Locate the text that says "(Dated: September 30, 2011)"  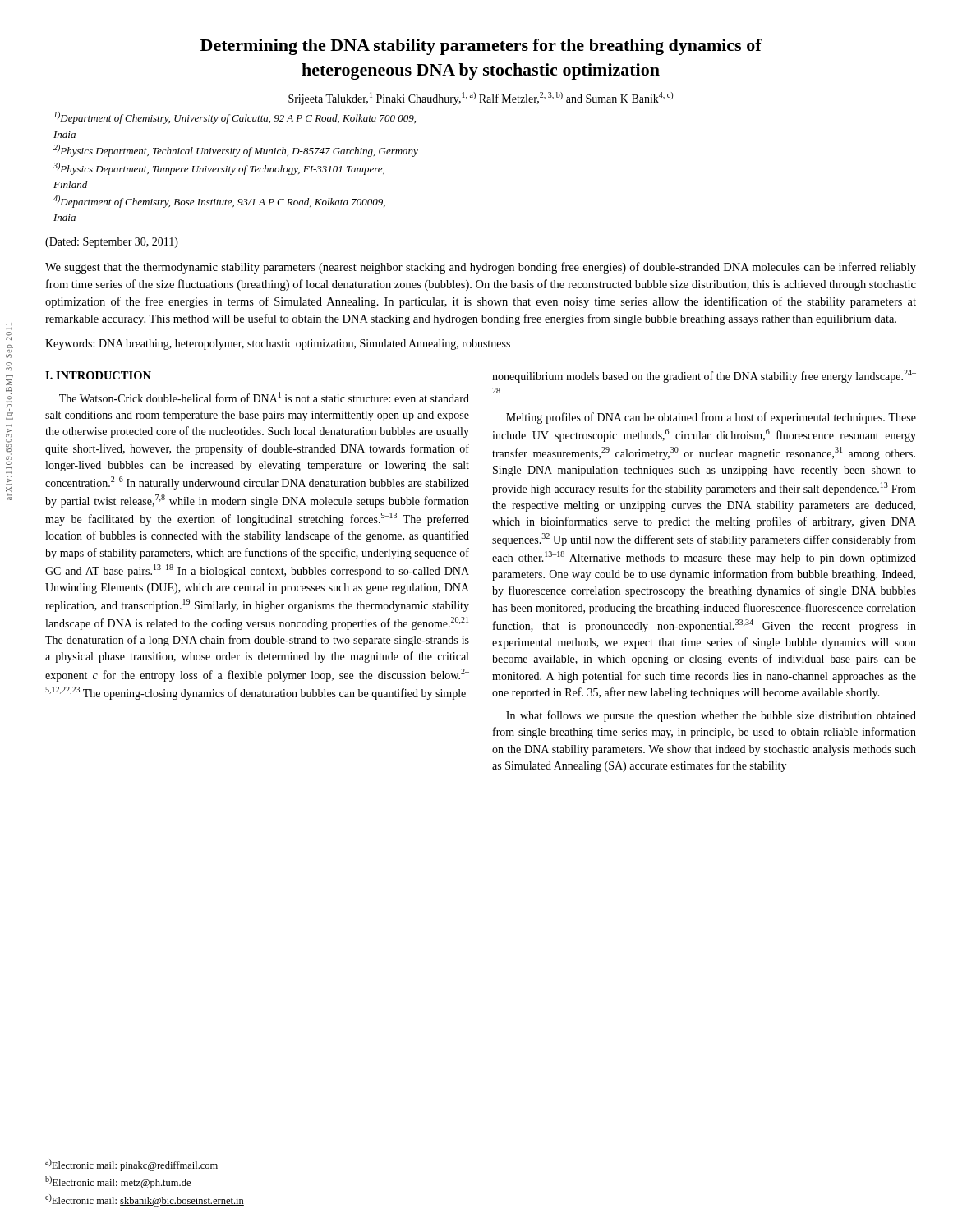coord(112,241)
